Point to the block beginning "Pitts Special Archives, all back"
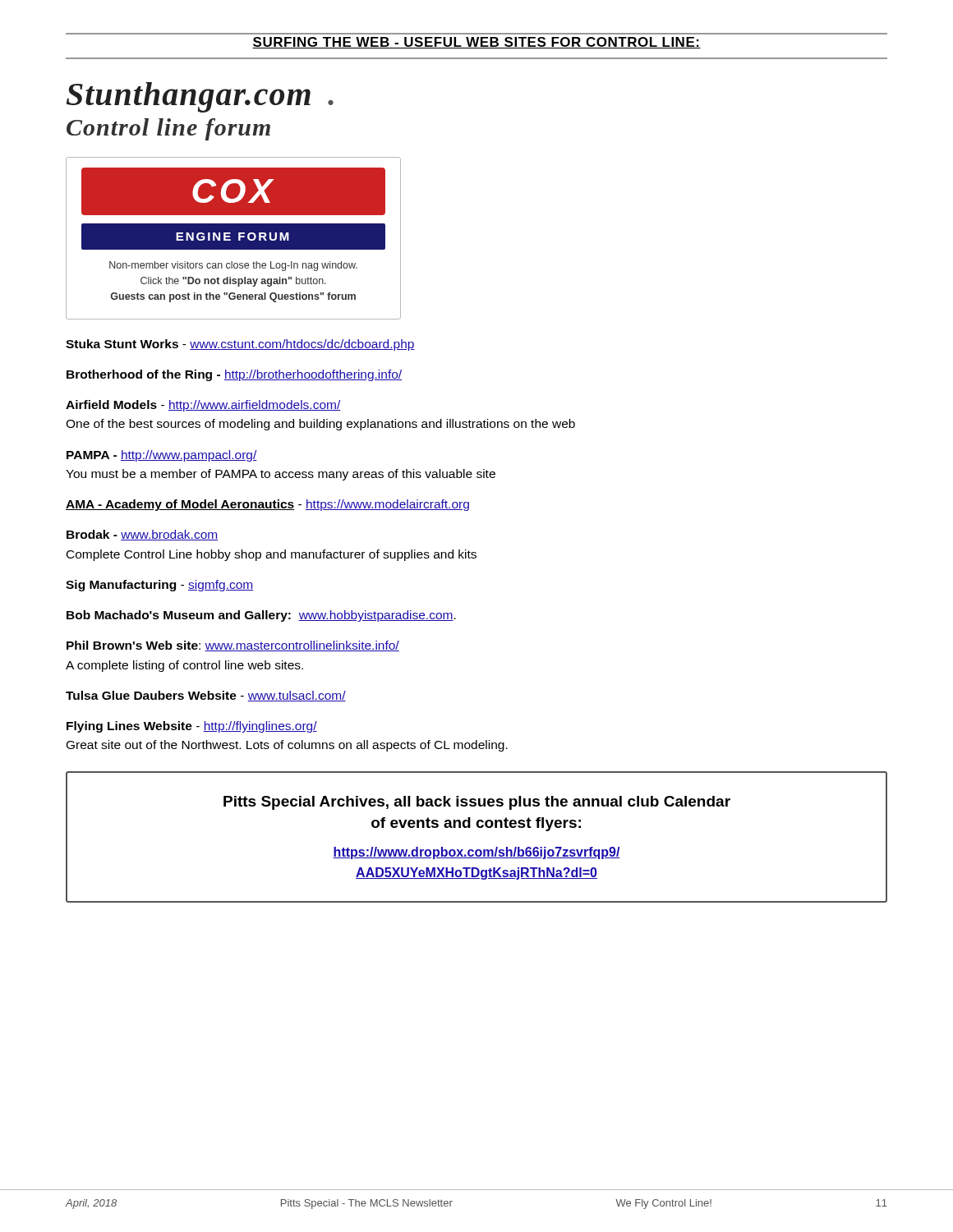 click(476, 837)
